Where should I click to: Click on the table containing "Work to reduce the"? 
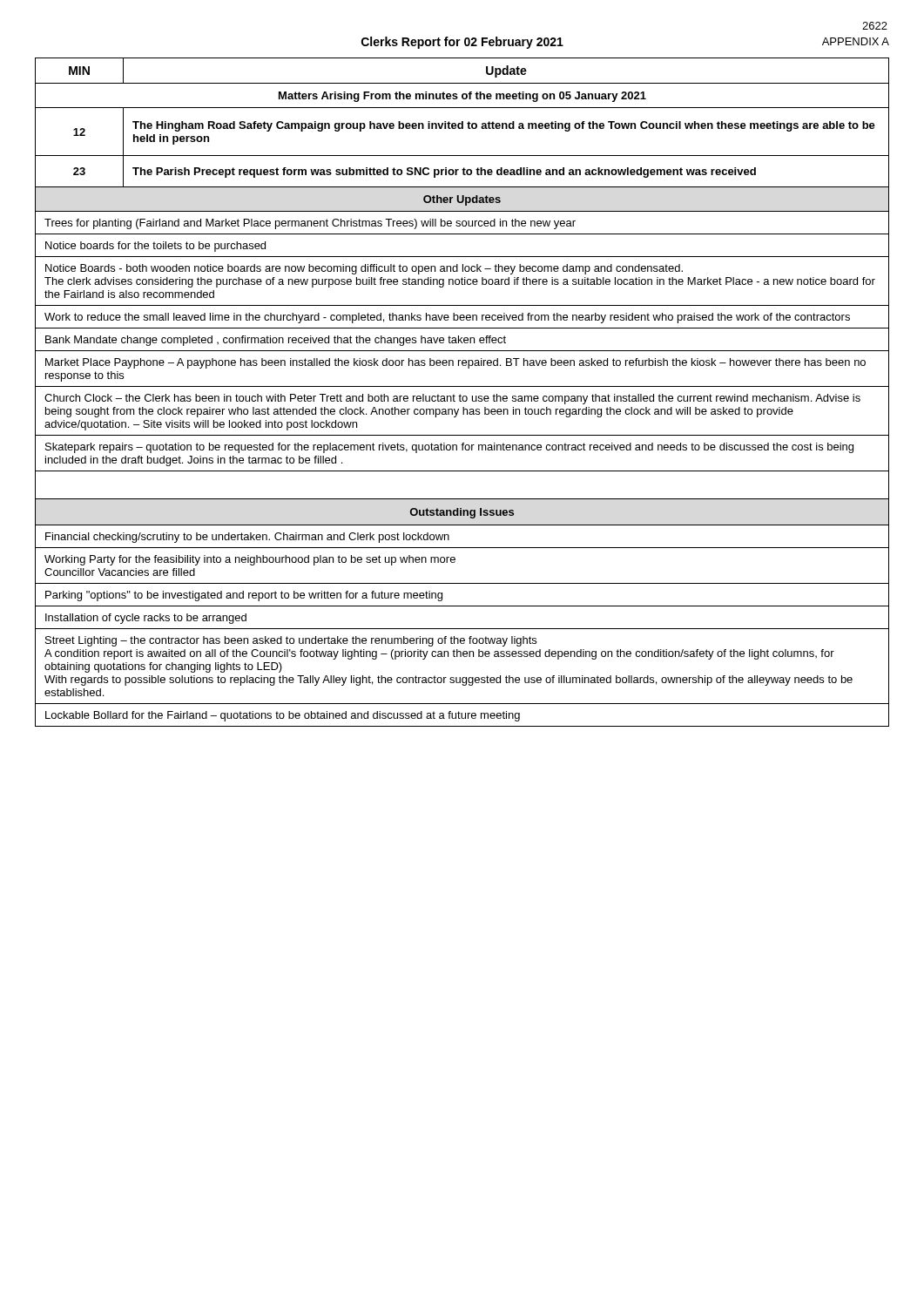point(462,392)
